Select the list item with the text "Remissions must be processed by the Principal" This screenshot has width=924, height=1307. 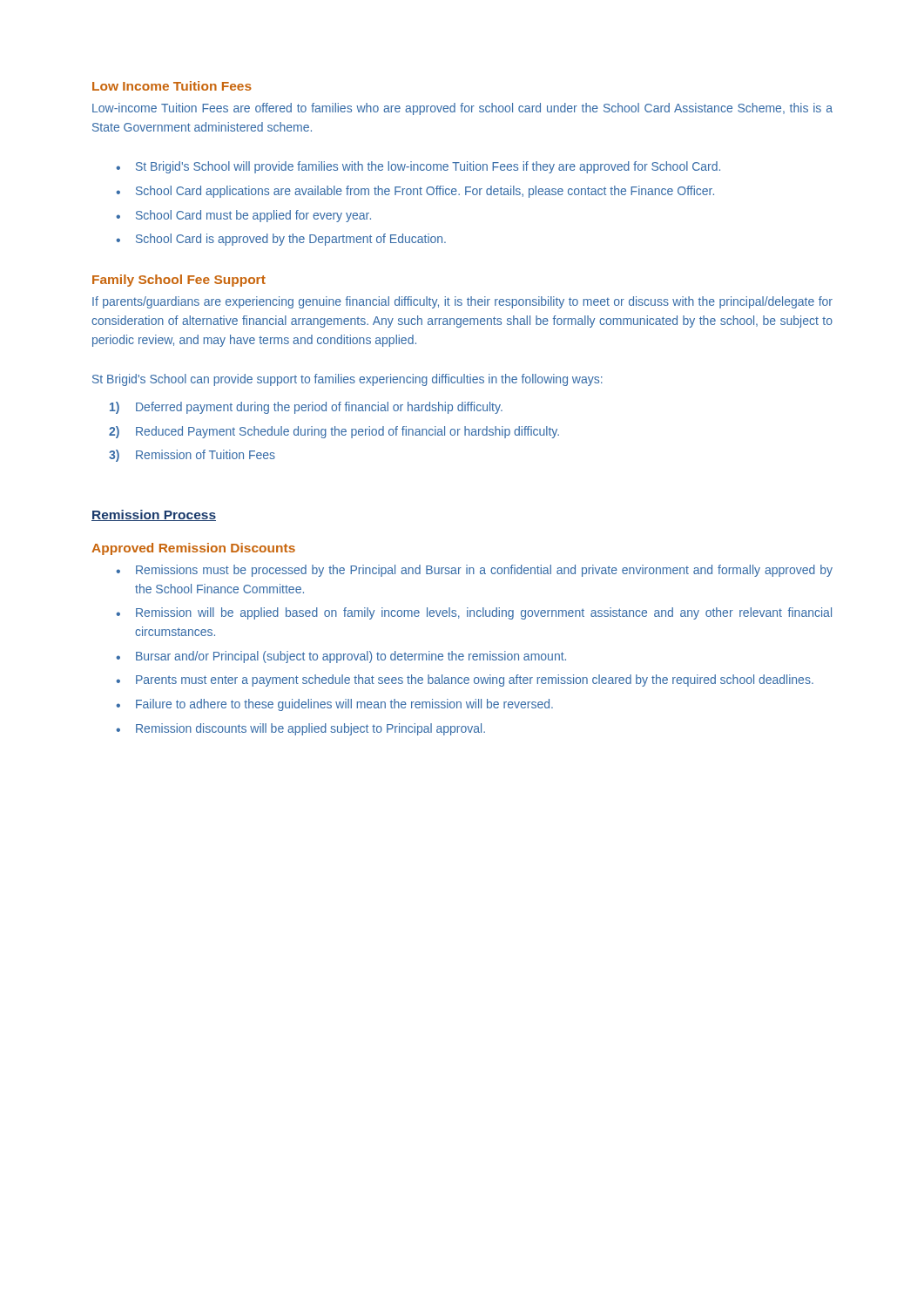tap(484, 579)
